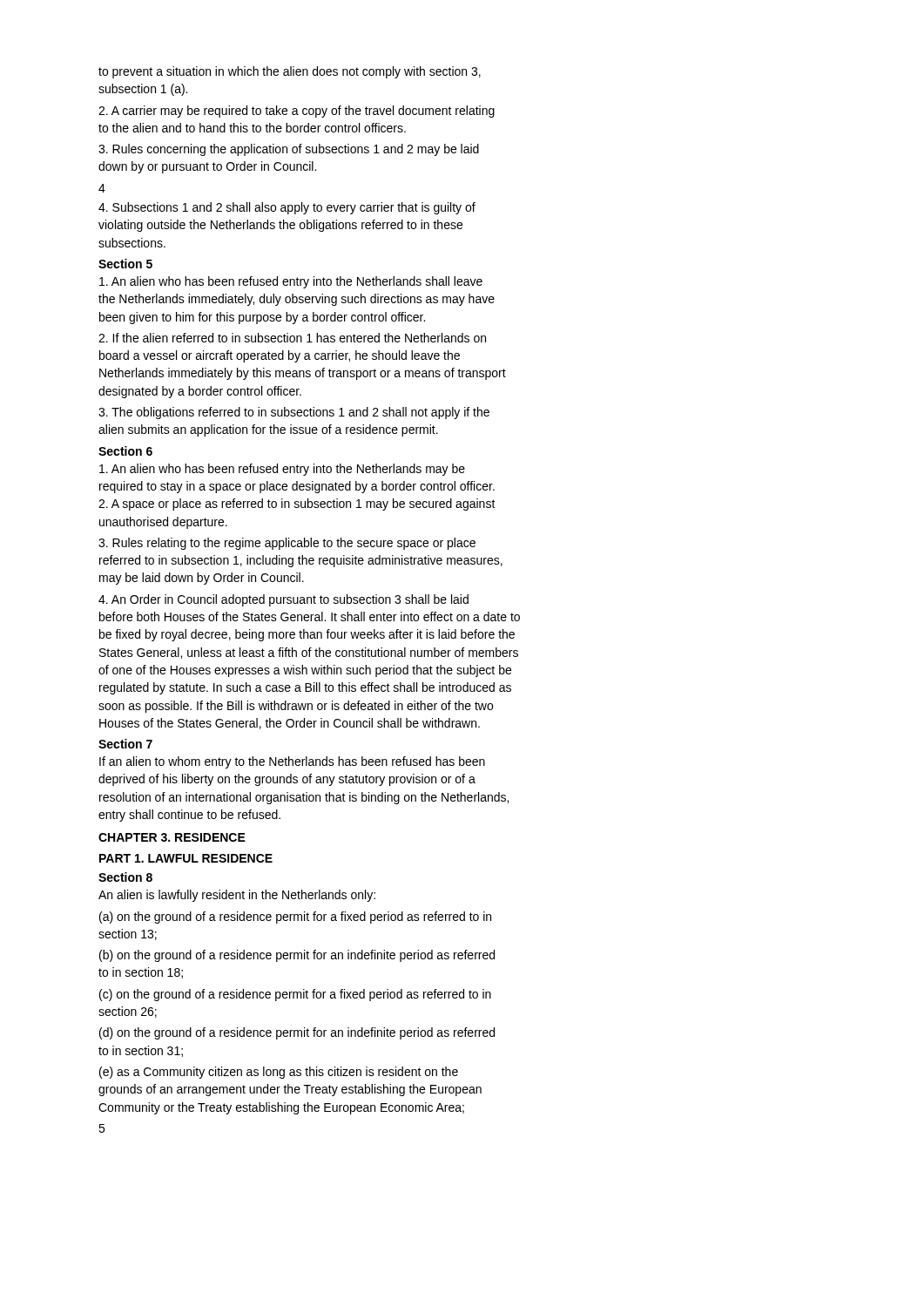Locate the block of text that opens with "(d) on the ground of a"
924x1307 pixels.
pos(297,1042)
